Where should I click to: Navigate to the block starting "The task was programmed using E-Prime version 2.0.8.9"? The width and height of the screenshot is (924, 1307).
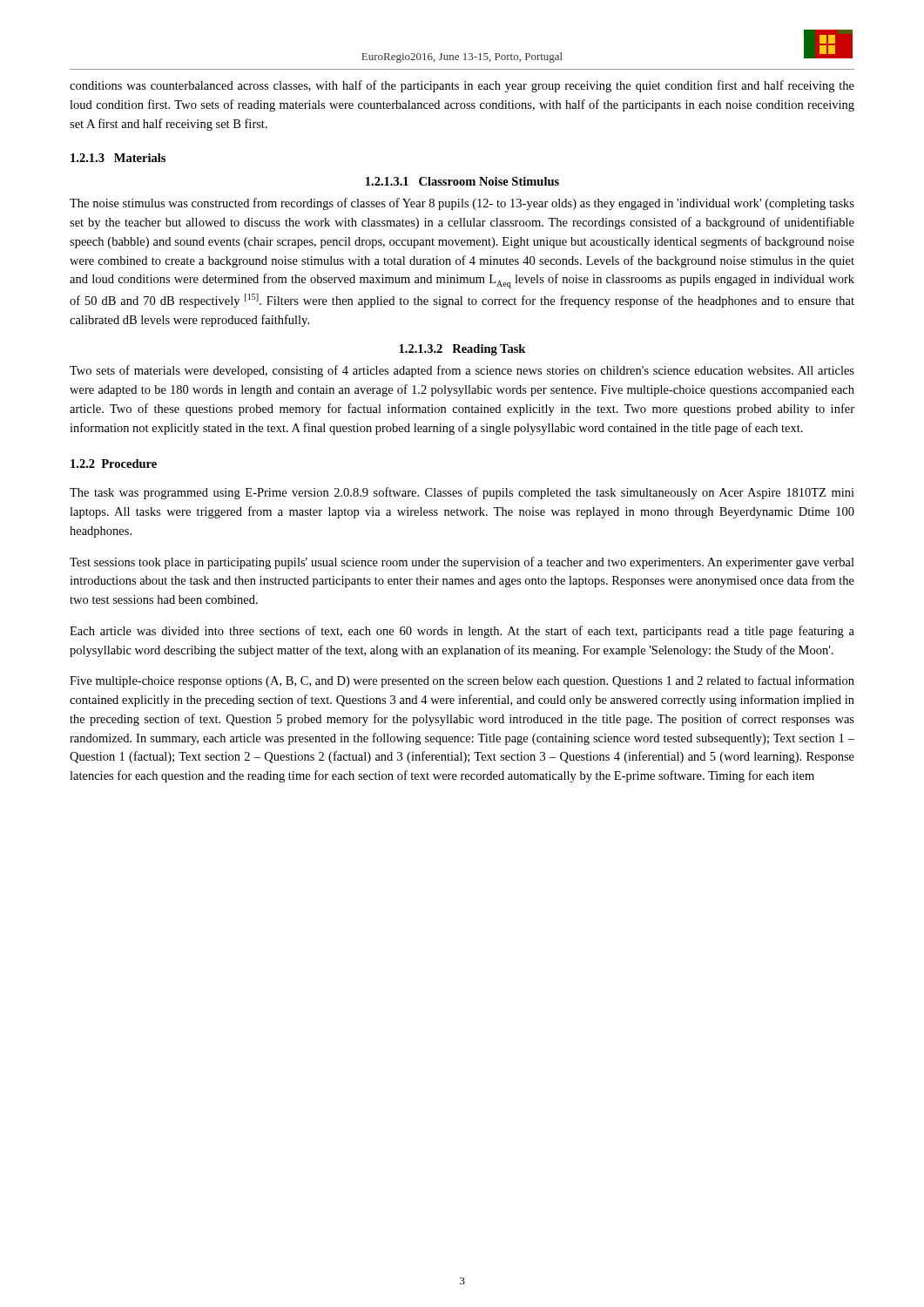click(x=462, y=512)
